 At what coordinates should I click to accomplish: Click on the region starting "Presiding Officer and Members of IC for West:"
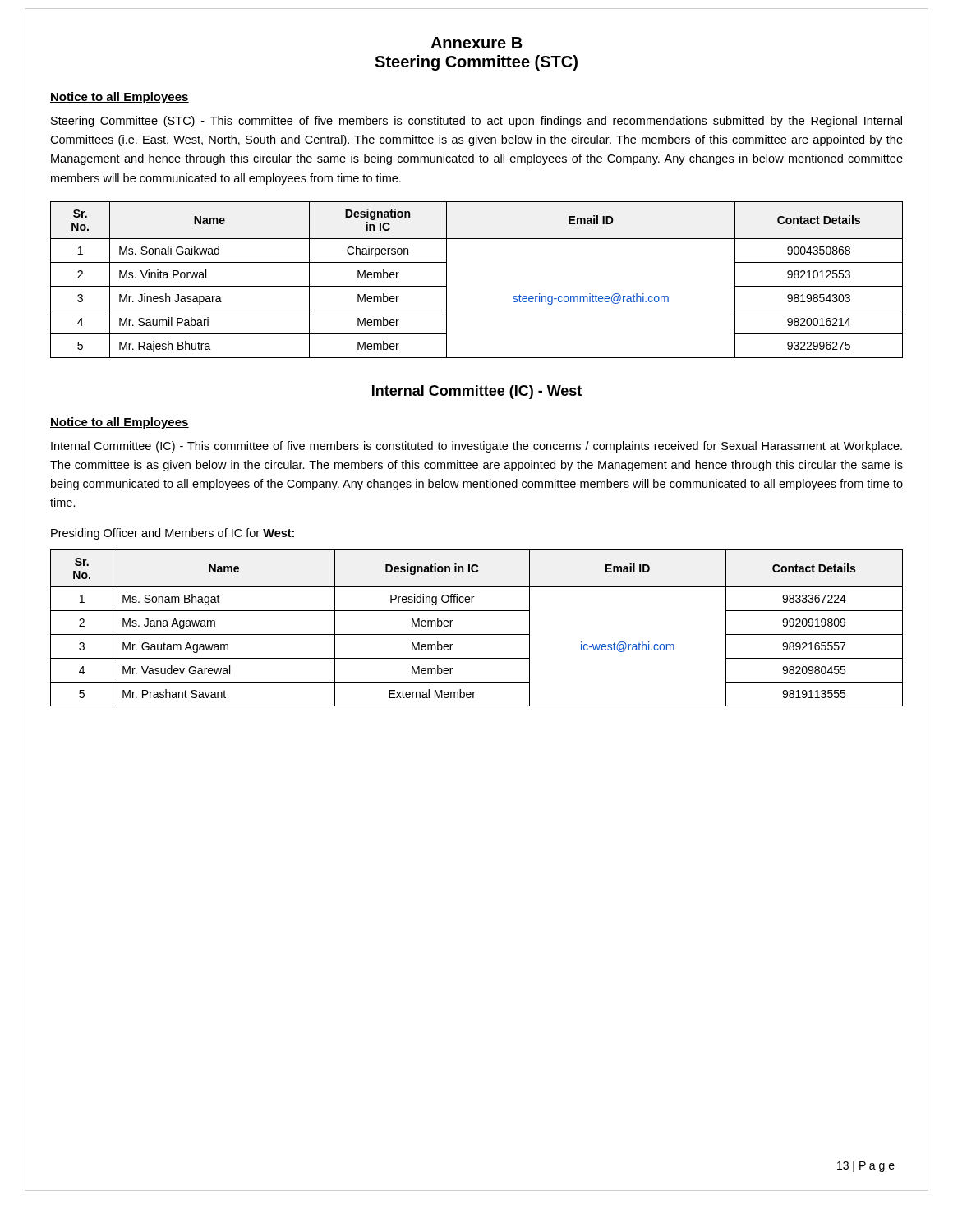point(173,533)
